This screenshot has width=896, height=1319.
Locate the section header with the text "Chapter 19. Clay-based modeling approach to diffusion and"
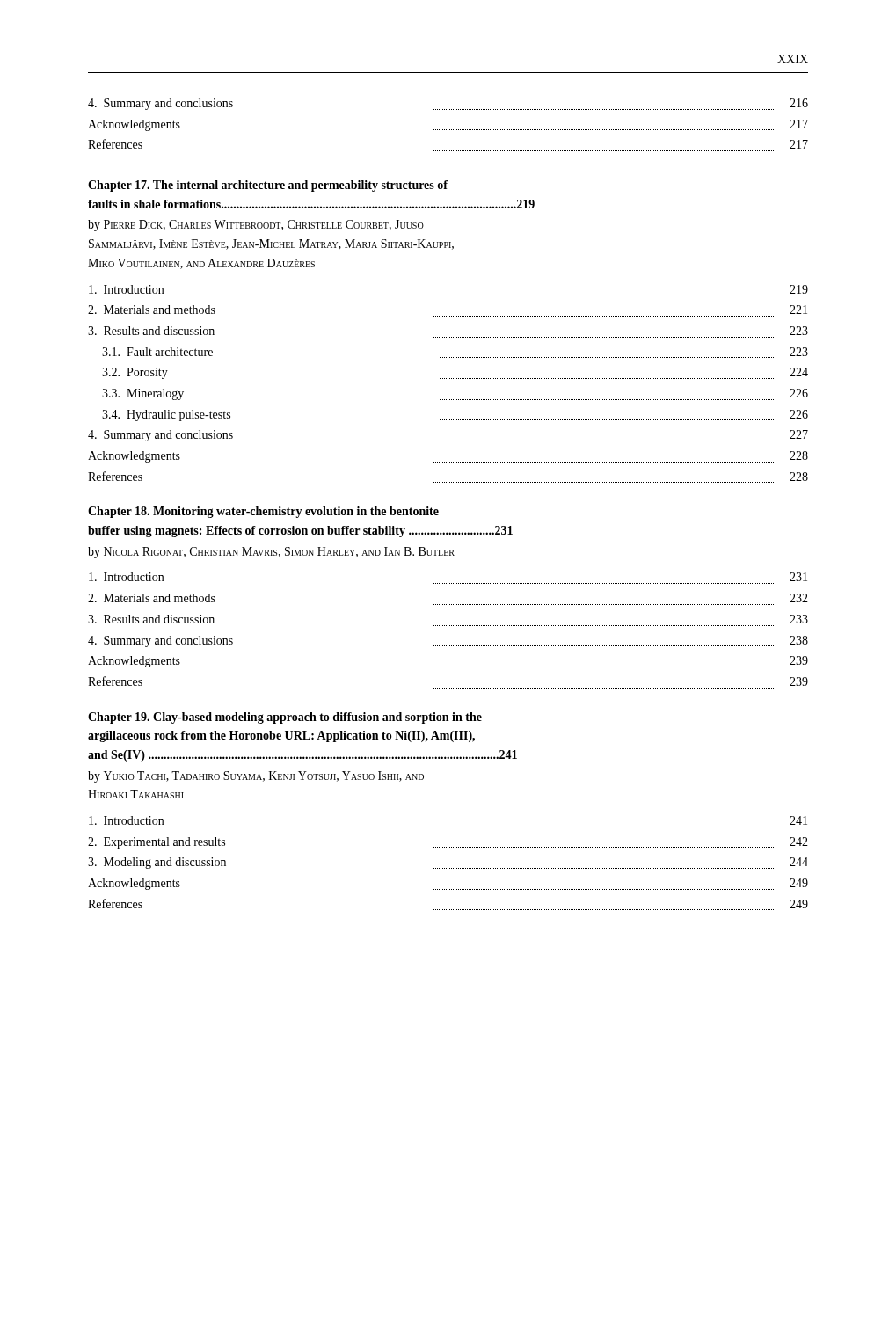303,736
